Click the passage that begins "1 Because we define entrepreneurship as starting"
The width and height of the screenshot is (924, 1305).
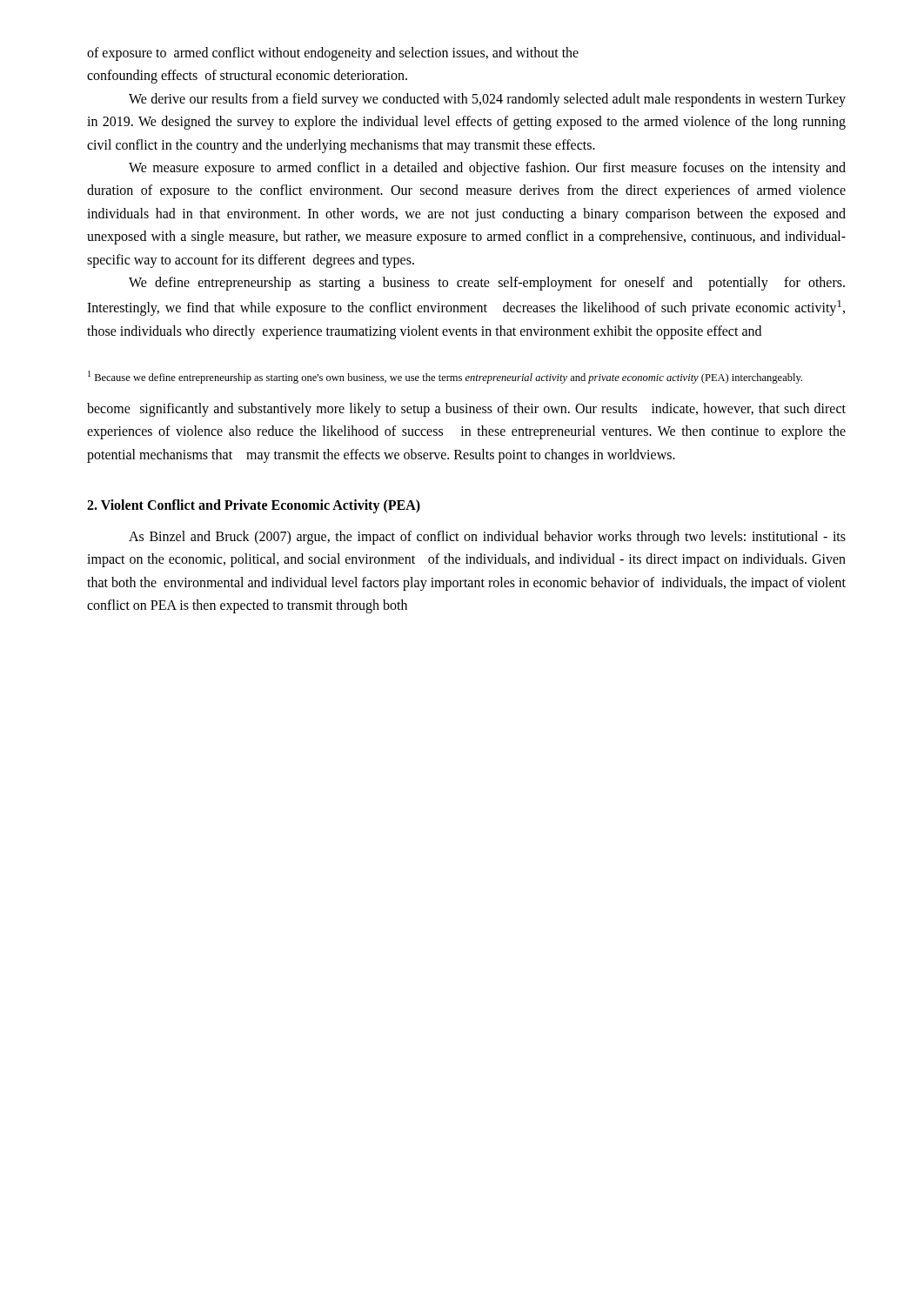[x=466, y=377]
